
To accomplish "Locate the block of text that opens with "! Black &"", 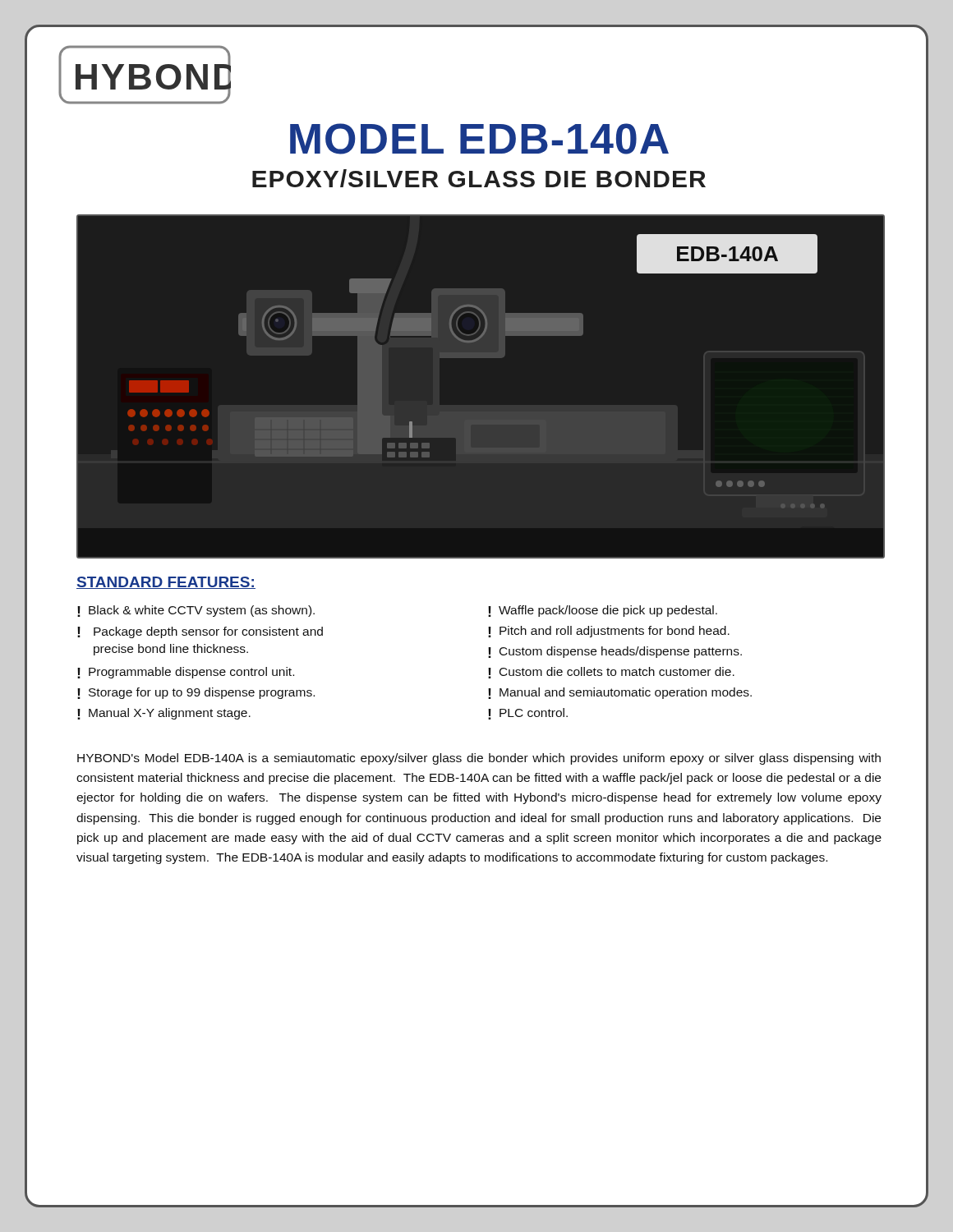I will point(196,612).
